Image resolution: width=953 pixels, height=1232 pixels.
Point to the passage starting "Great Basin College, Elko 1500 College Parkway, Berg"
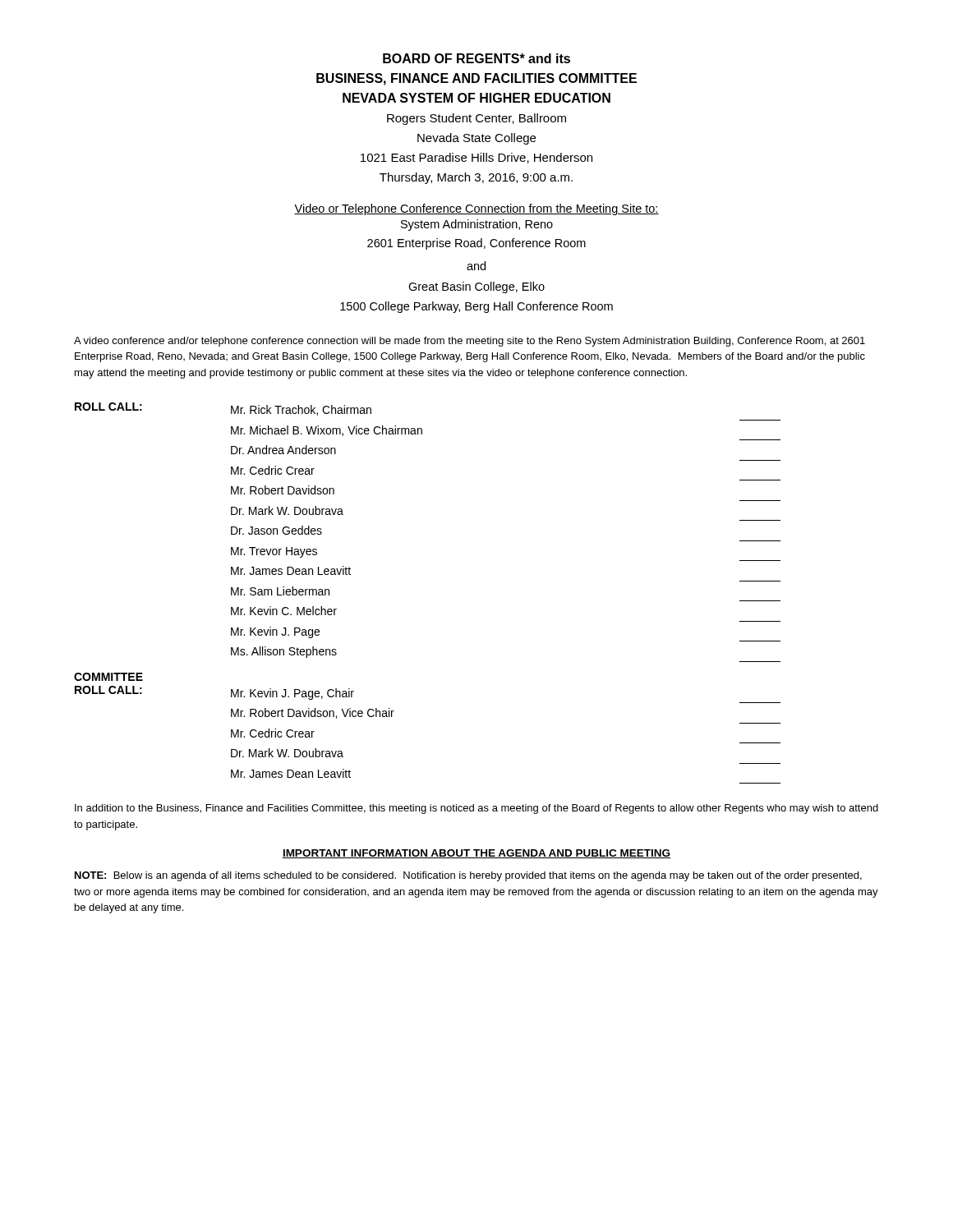point(476,296)
